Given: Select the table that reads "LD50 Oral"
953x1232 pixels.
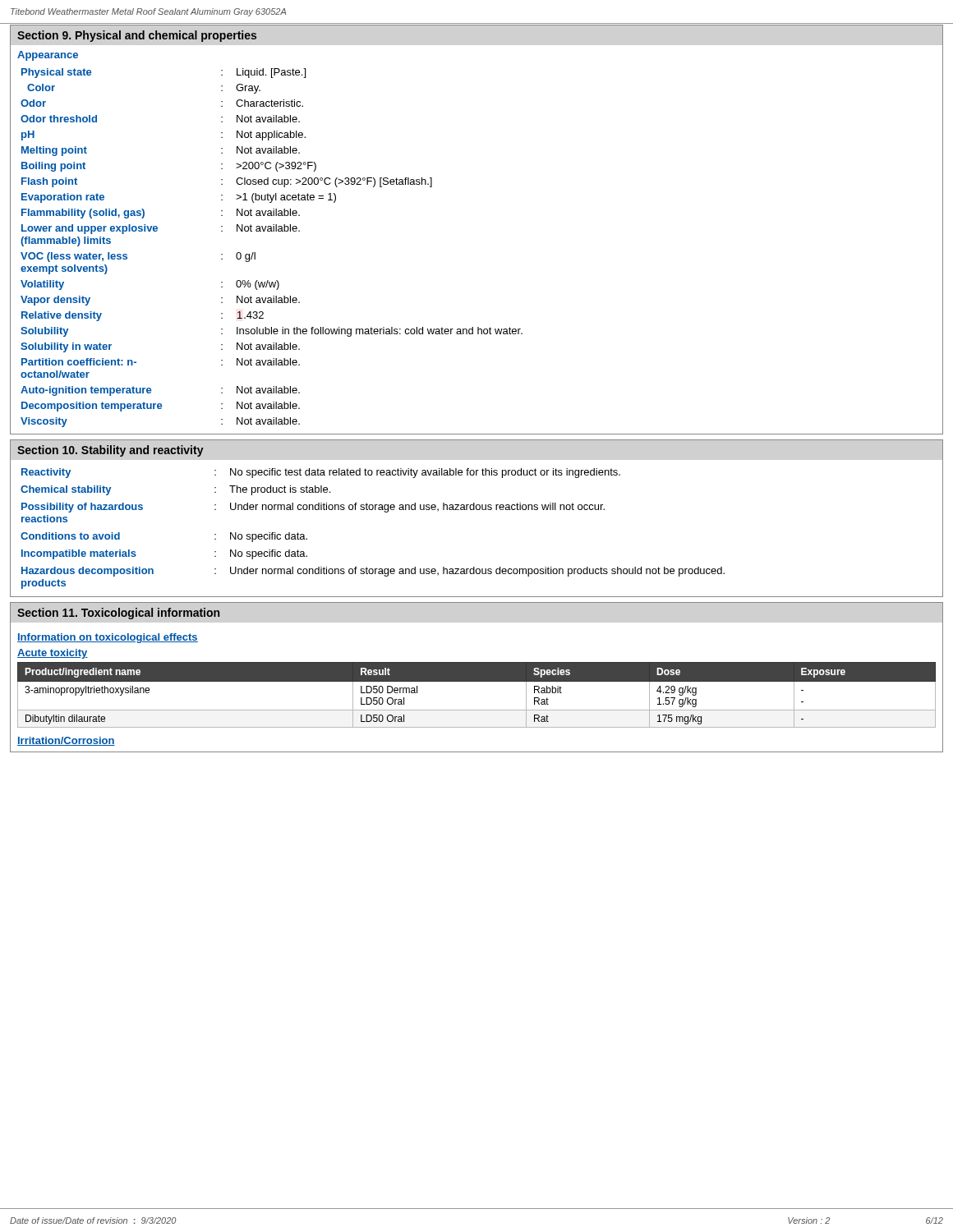Looking at the screenshot, I should pyautogui.click(x=476, y=695).
